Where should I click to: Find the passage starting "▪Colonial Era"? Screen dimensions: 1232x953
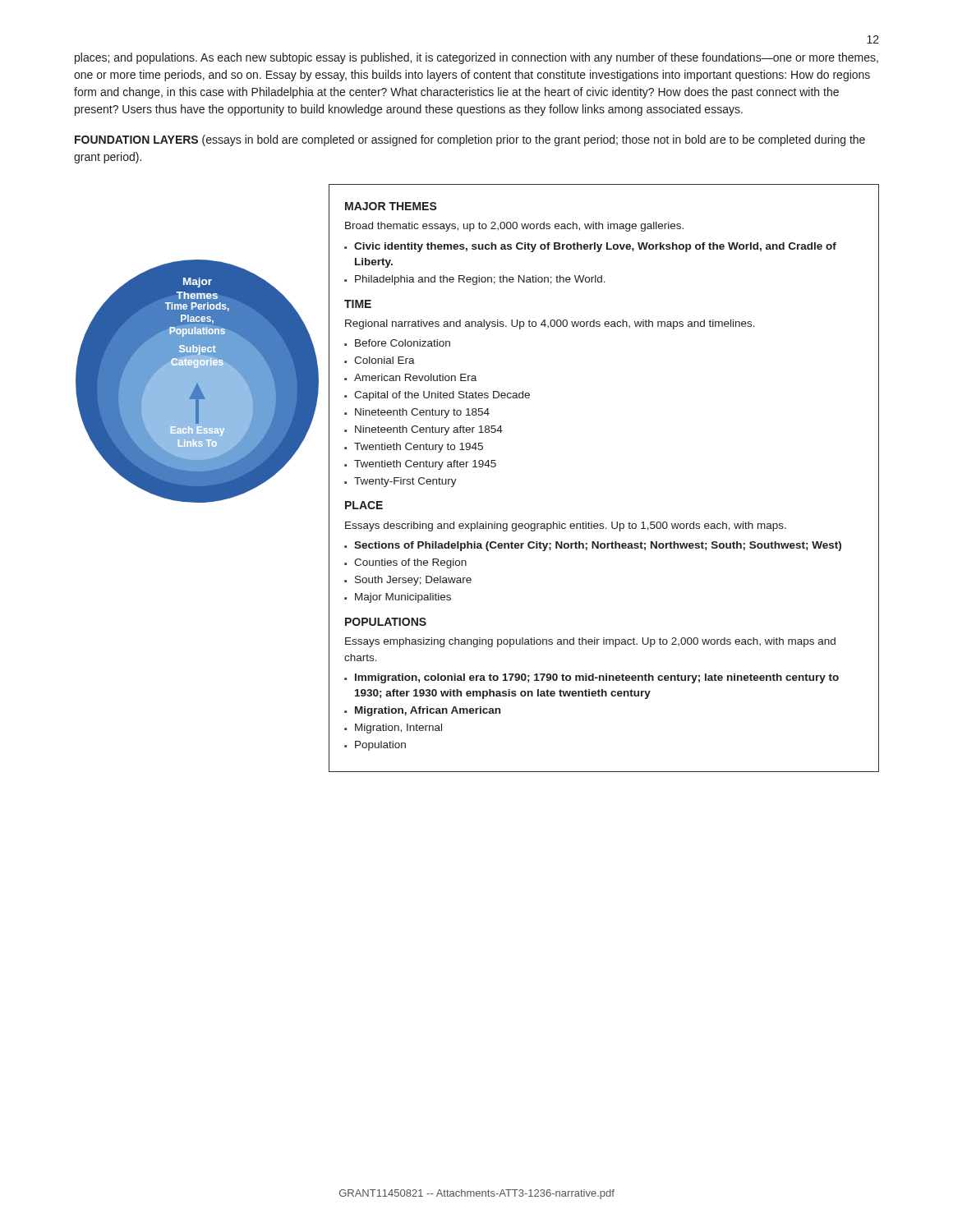coord(379,361)
